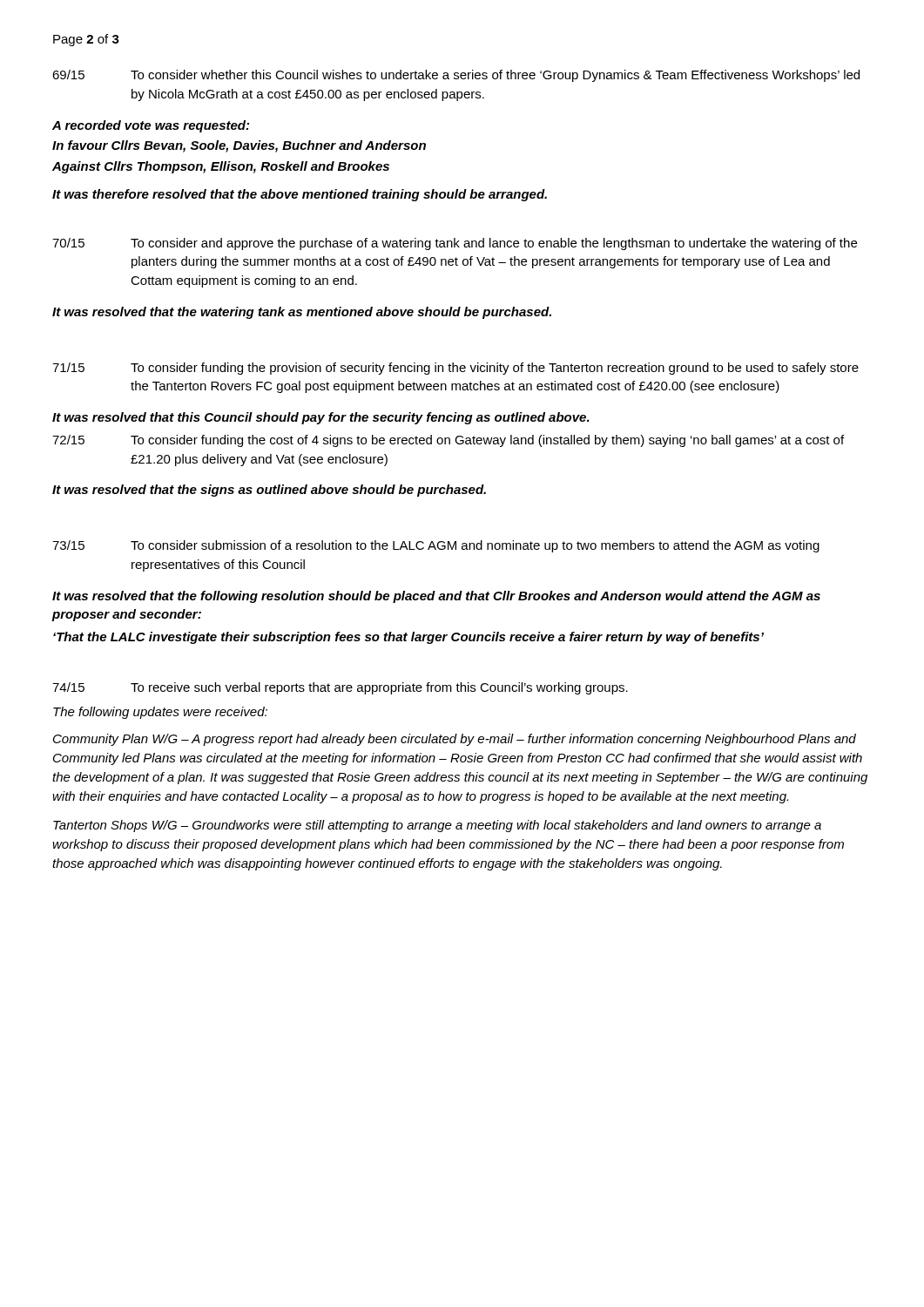Click the passage that begins "It was therefore resolved"
Image resolution: width=924 pixels, height=1307 pixels.
pos(300,194)
